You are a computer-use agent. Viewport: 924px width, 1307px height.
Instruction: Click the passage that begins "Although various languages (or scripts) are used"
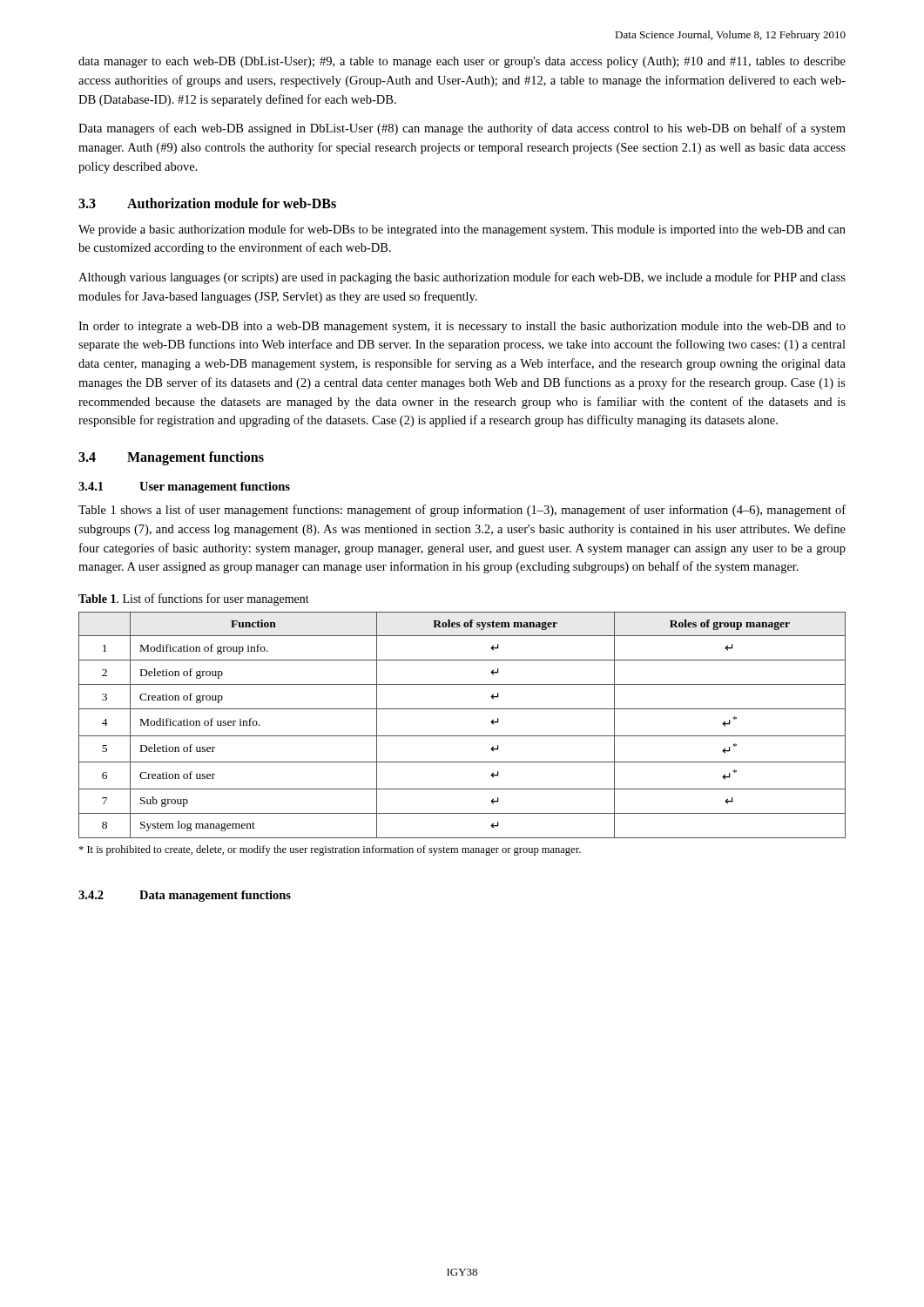[462, 287]
